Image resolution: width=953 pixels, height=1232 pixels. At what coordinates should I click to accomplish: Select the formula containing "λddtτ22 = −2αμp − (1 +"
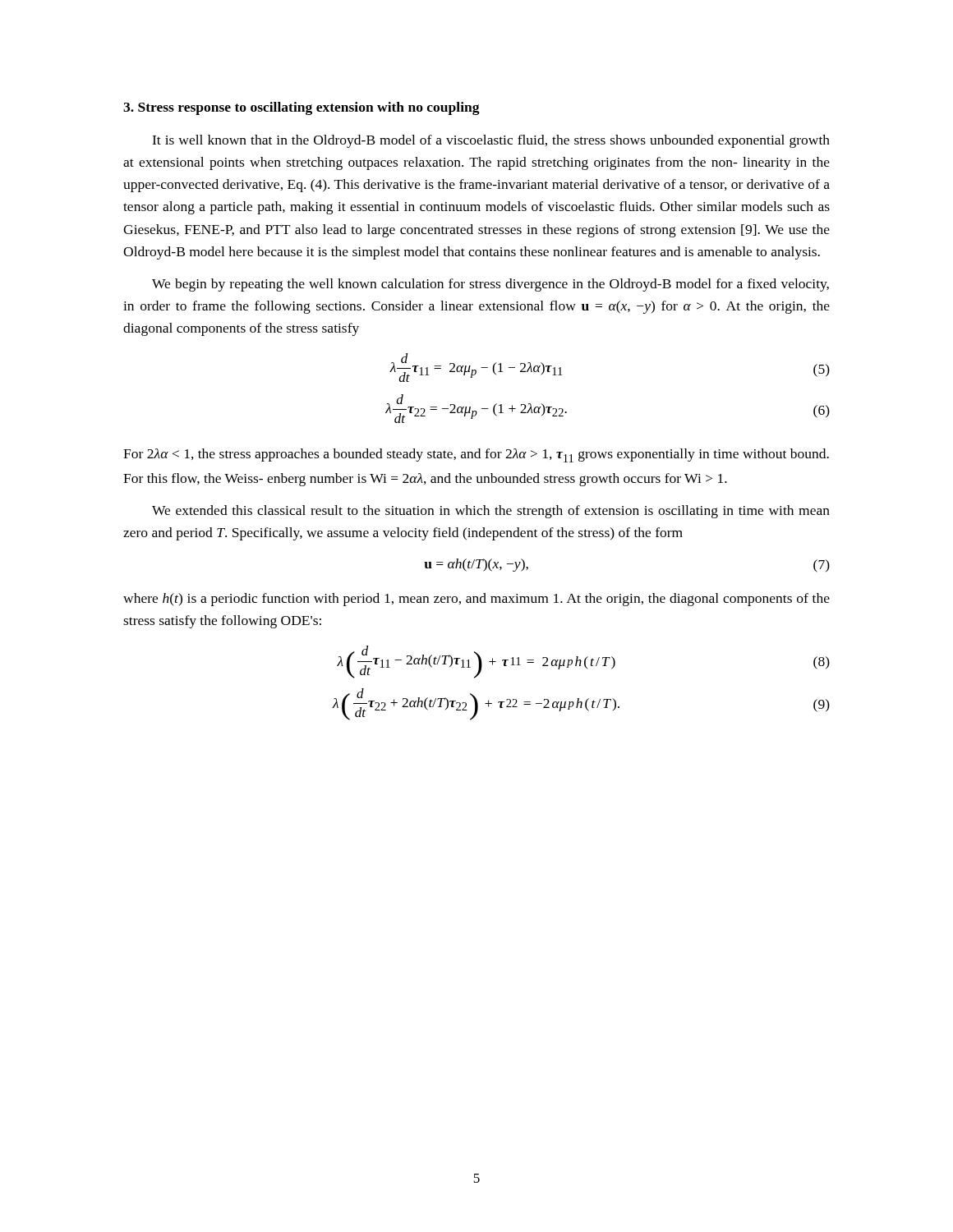point(466,409)
